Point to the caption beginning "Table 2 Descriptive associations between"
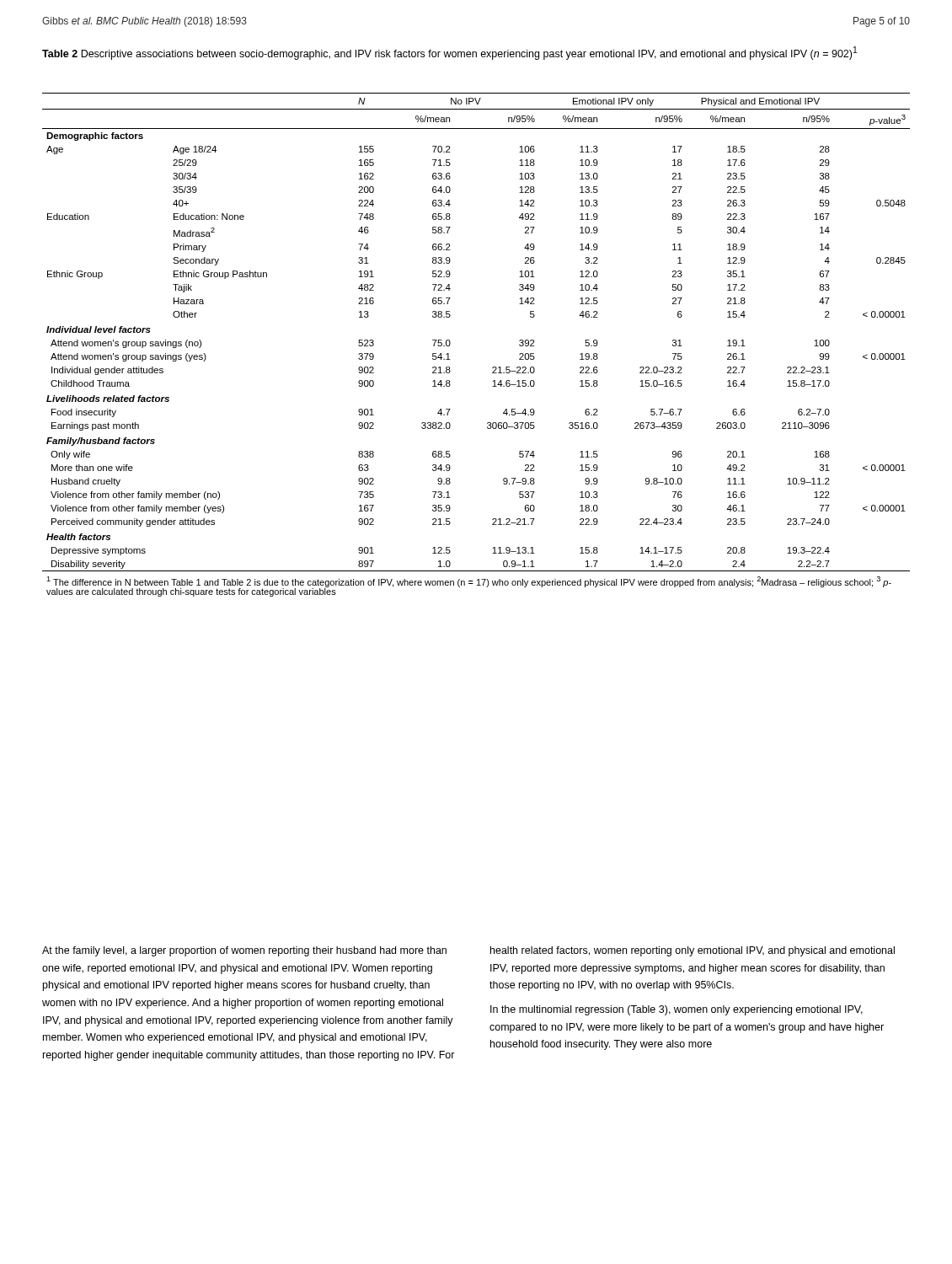Screen dimensions: 1264x952 point(450,53)
